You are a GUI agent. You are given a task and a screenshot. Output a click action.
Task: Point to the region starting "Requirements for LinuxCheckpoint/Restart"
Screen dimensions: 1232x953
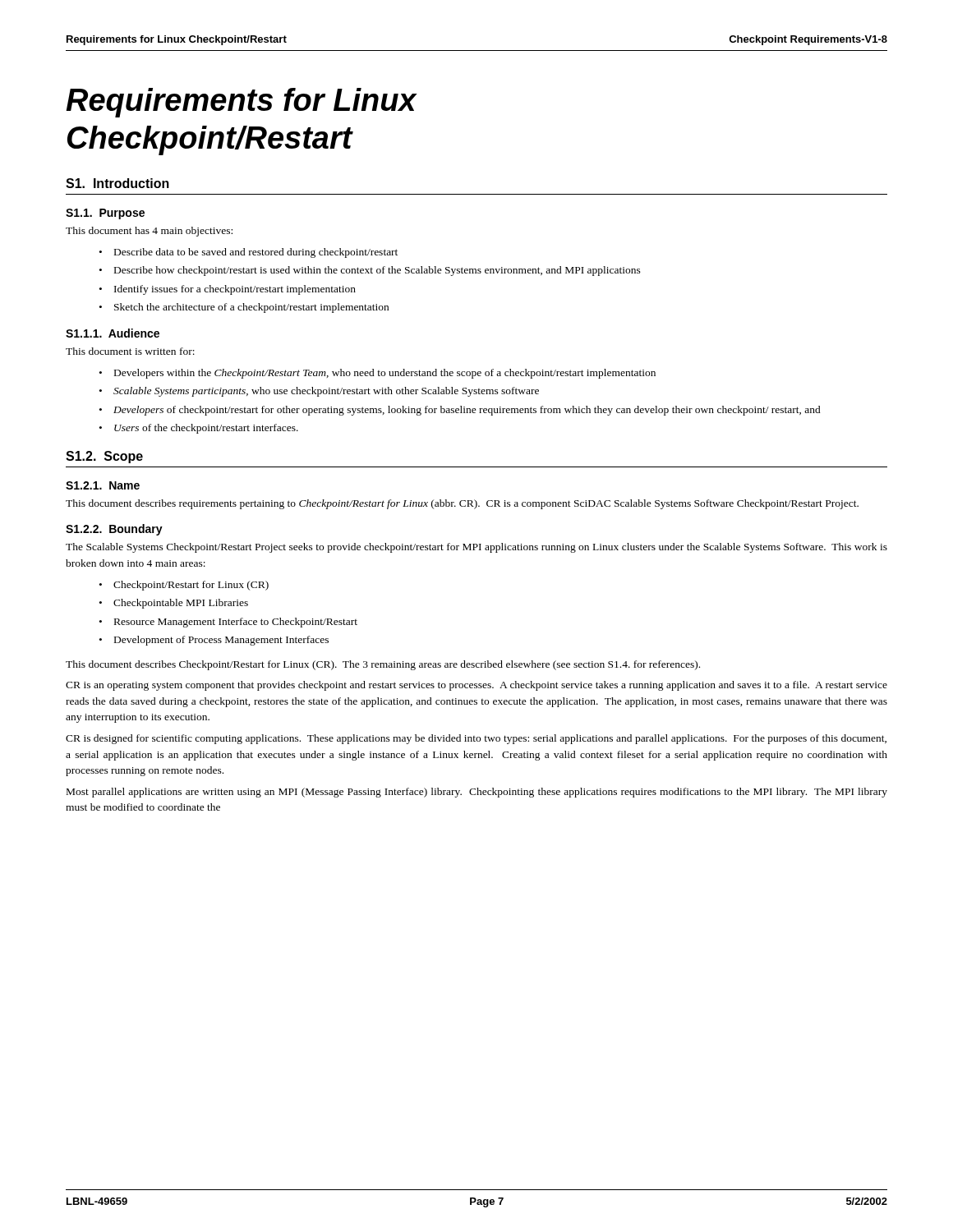[241, 119]
